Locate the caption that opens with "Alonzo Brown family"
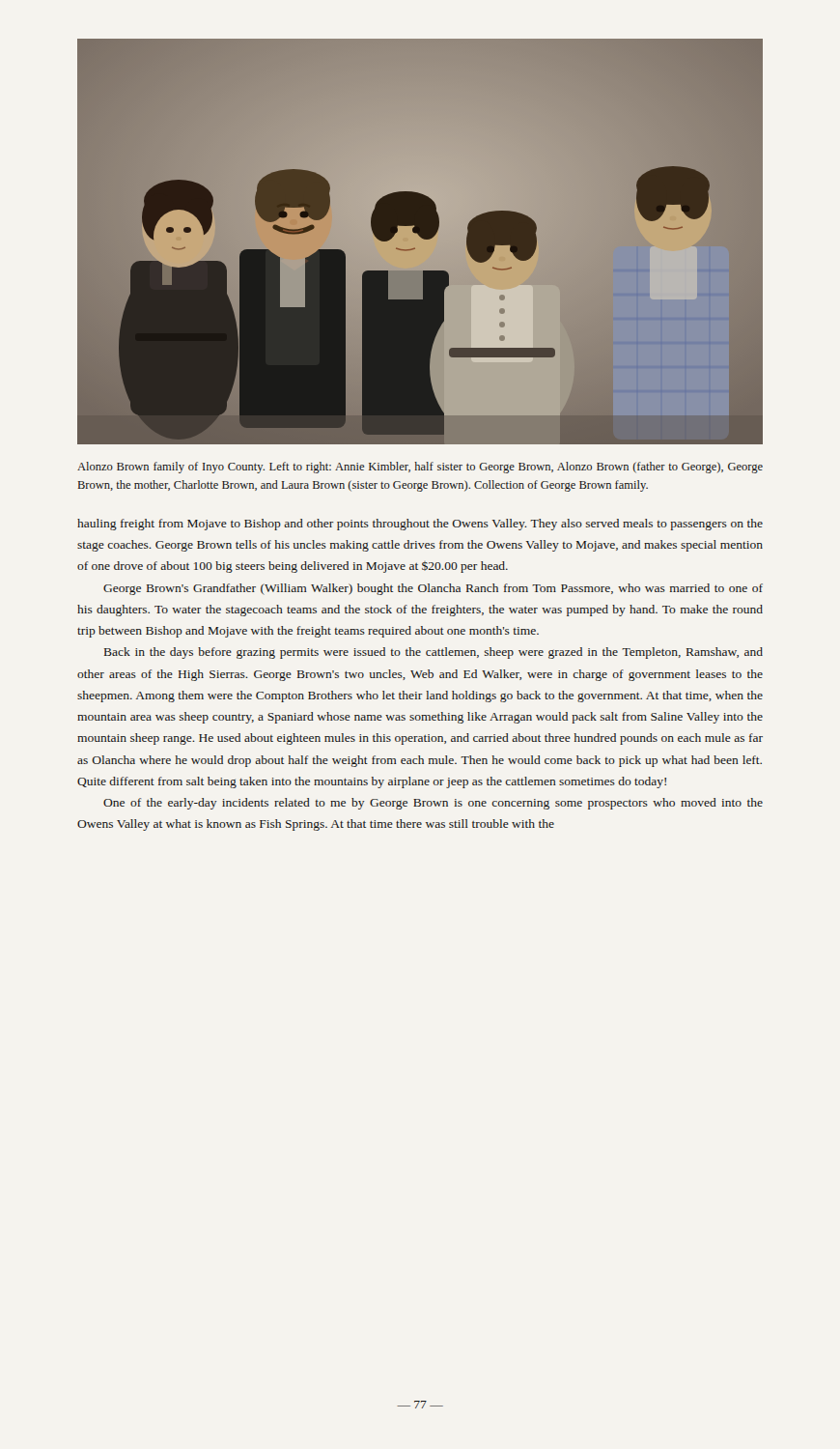The image size is (840, 1449). click(x=420, y=476)
